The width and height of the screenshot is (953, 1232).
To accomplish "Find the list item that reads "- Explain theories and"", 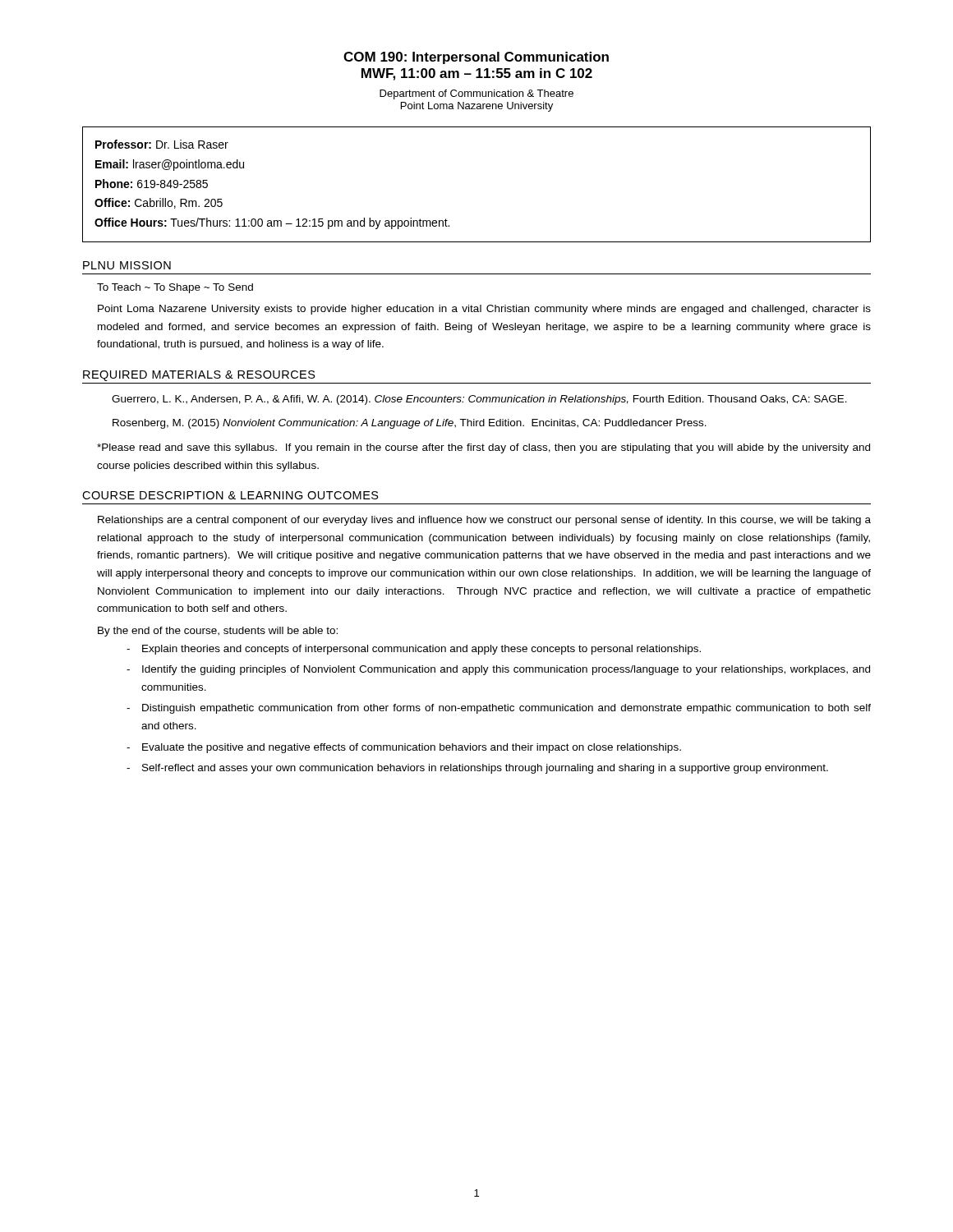I will [499, 648].
